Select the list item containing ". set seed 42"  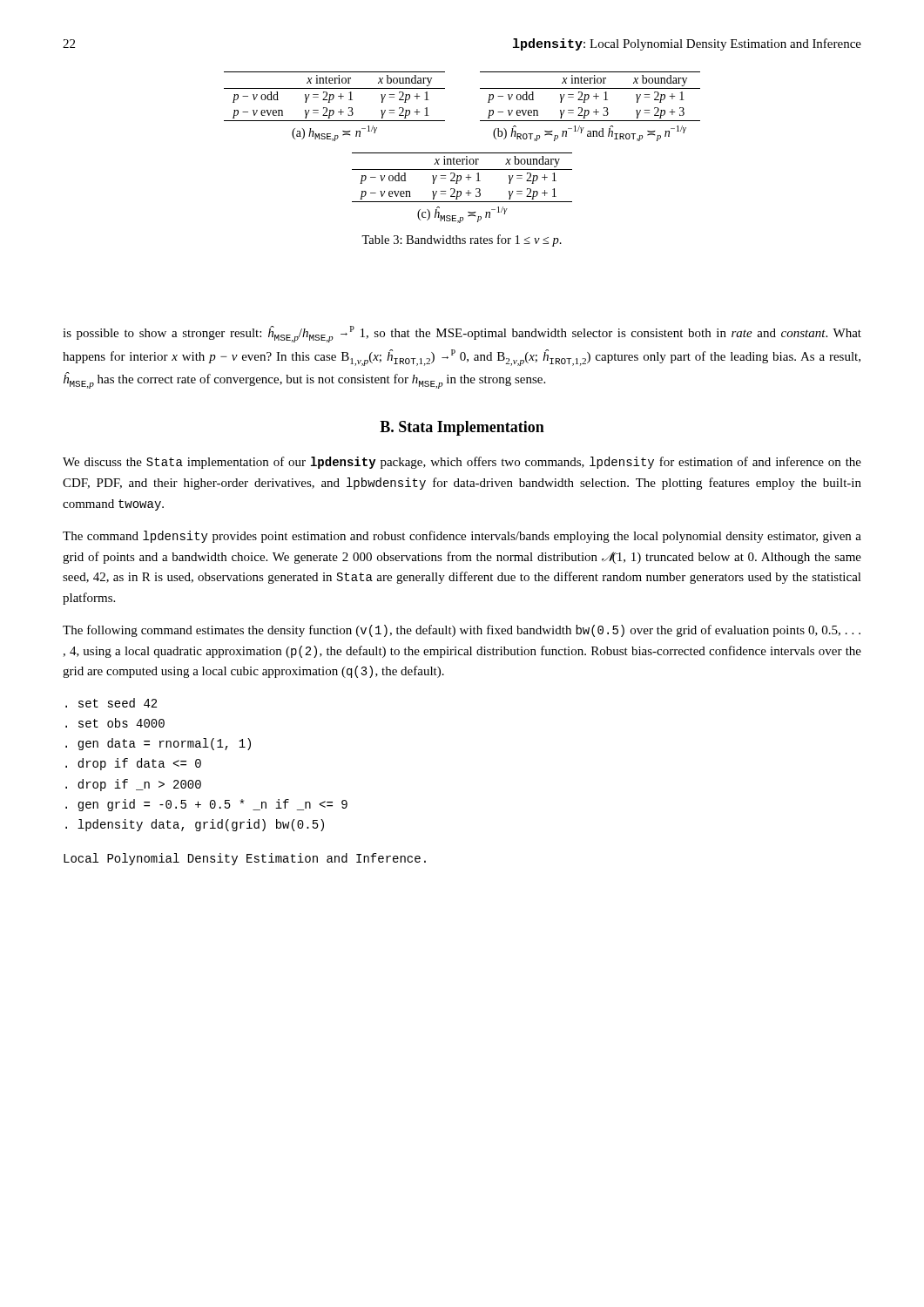coord(110,704)
